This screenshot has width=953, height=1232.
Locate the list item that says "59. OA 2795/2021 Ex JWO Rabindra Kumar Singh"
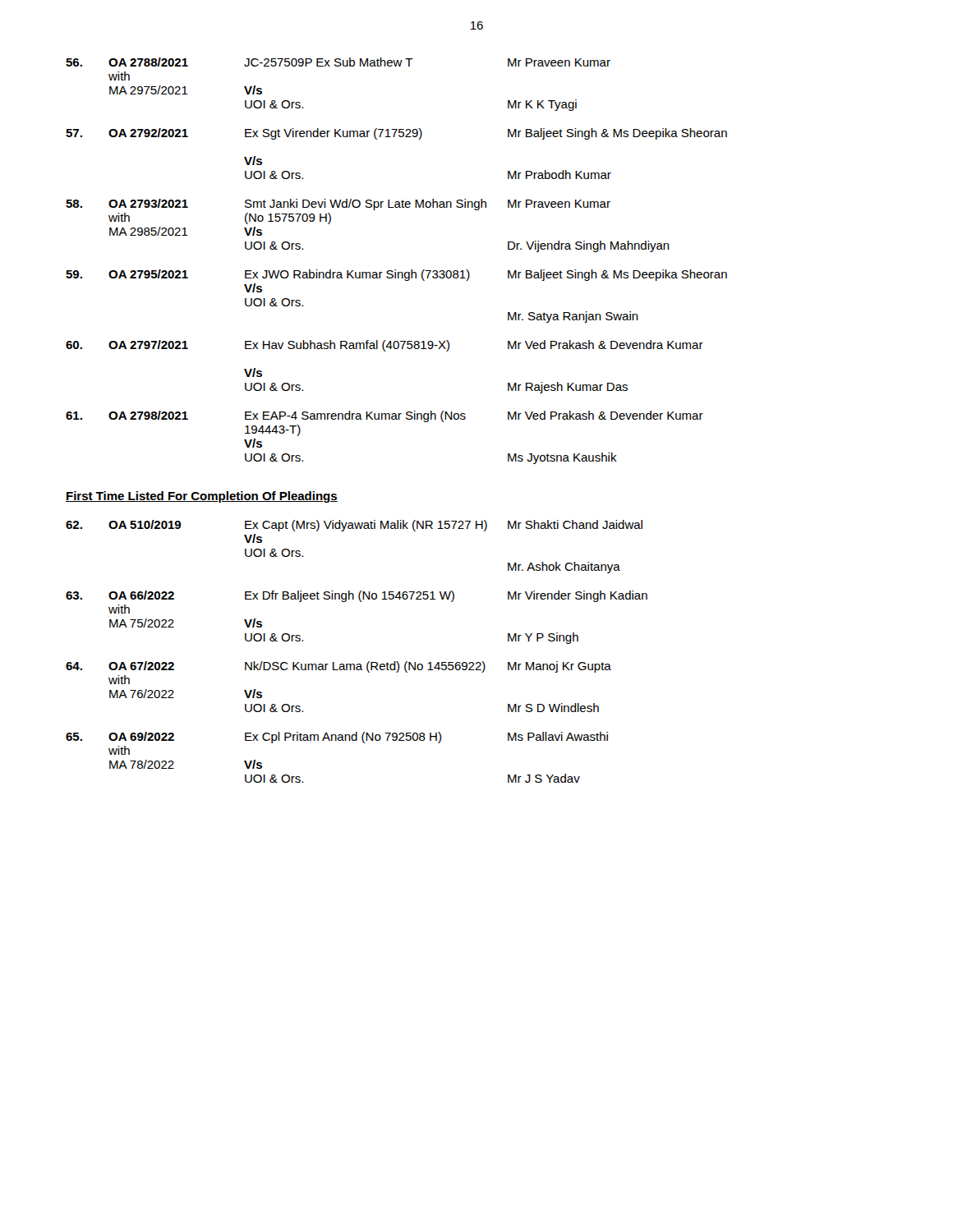click(396, 275)
